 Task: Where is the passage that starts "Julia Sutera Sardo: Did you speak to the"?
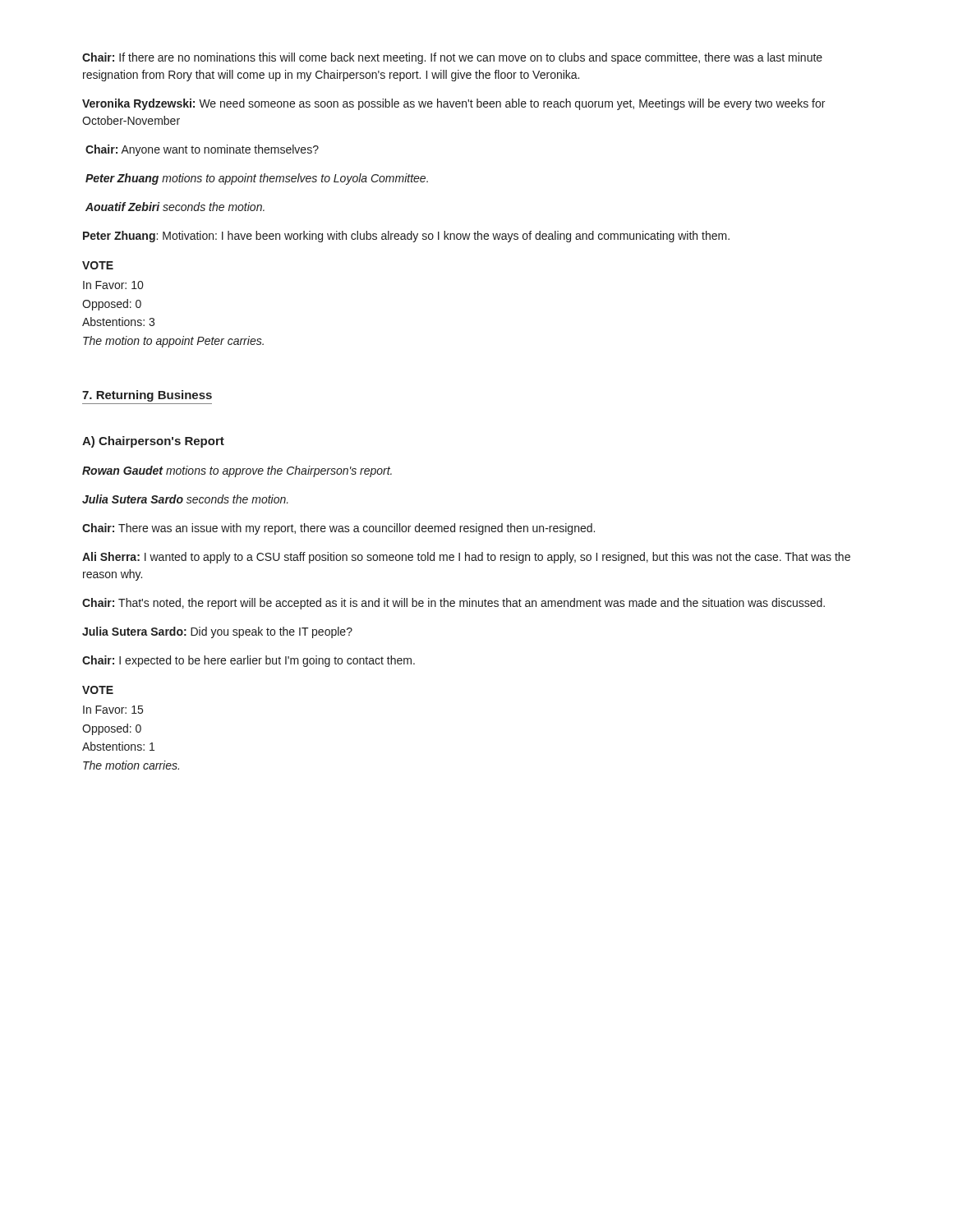click(x=217, y=632)
